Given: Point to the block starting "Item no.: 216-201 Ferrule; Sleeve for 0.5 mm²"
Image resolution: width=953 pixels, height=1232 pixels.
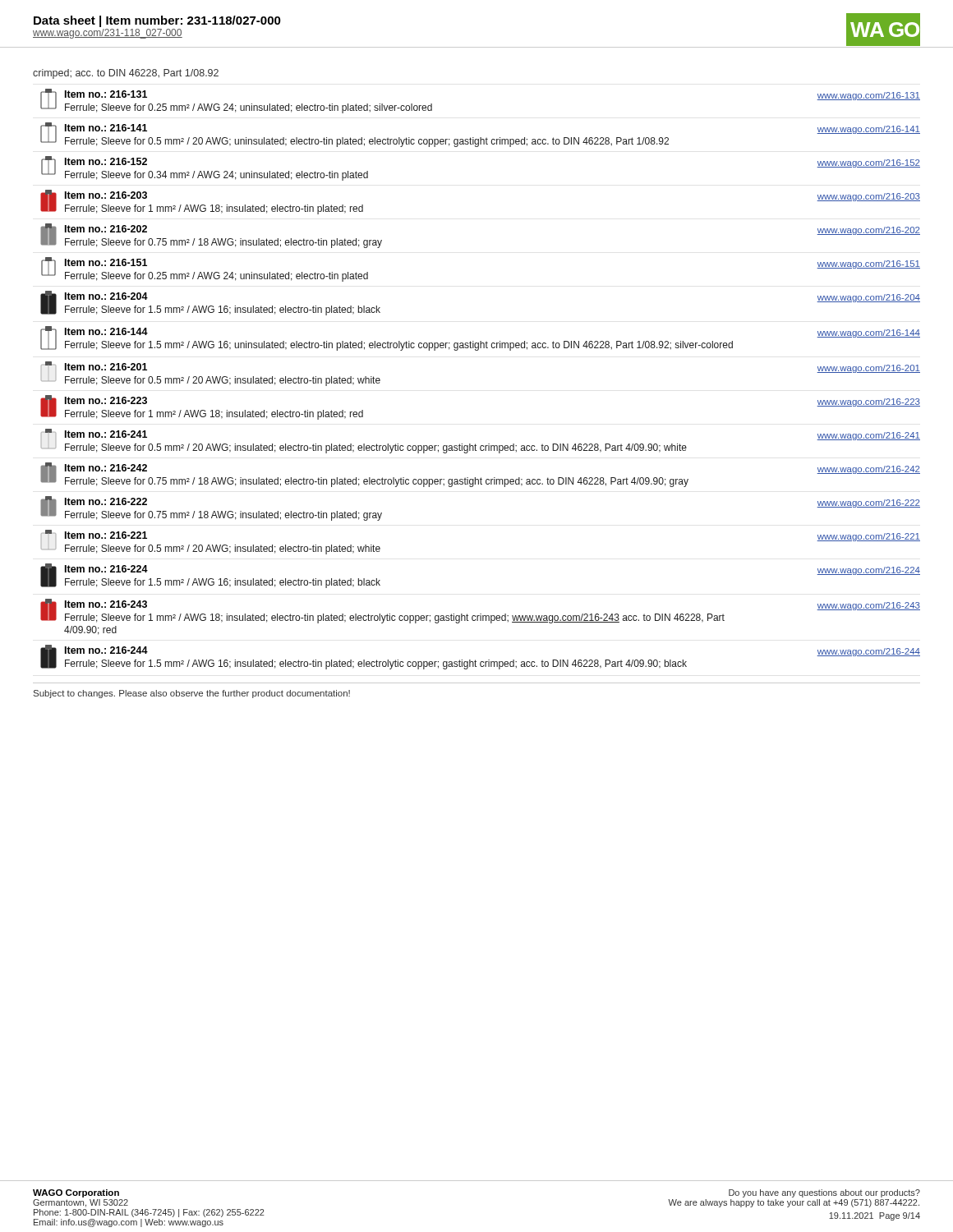Looking at the screenshot, I should click(x=144, y=370).
